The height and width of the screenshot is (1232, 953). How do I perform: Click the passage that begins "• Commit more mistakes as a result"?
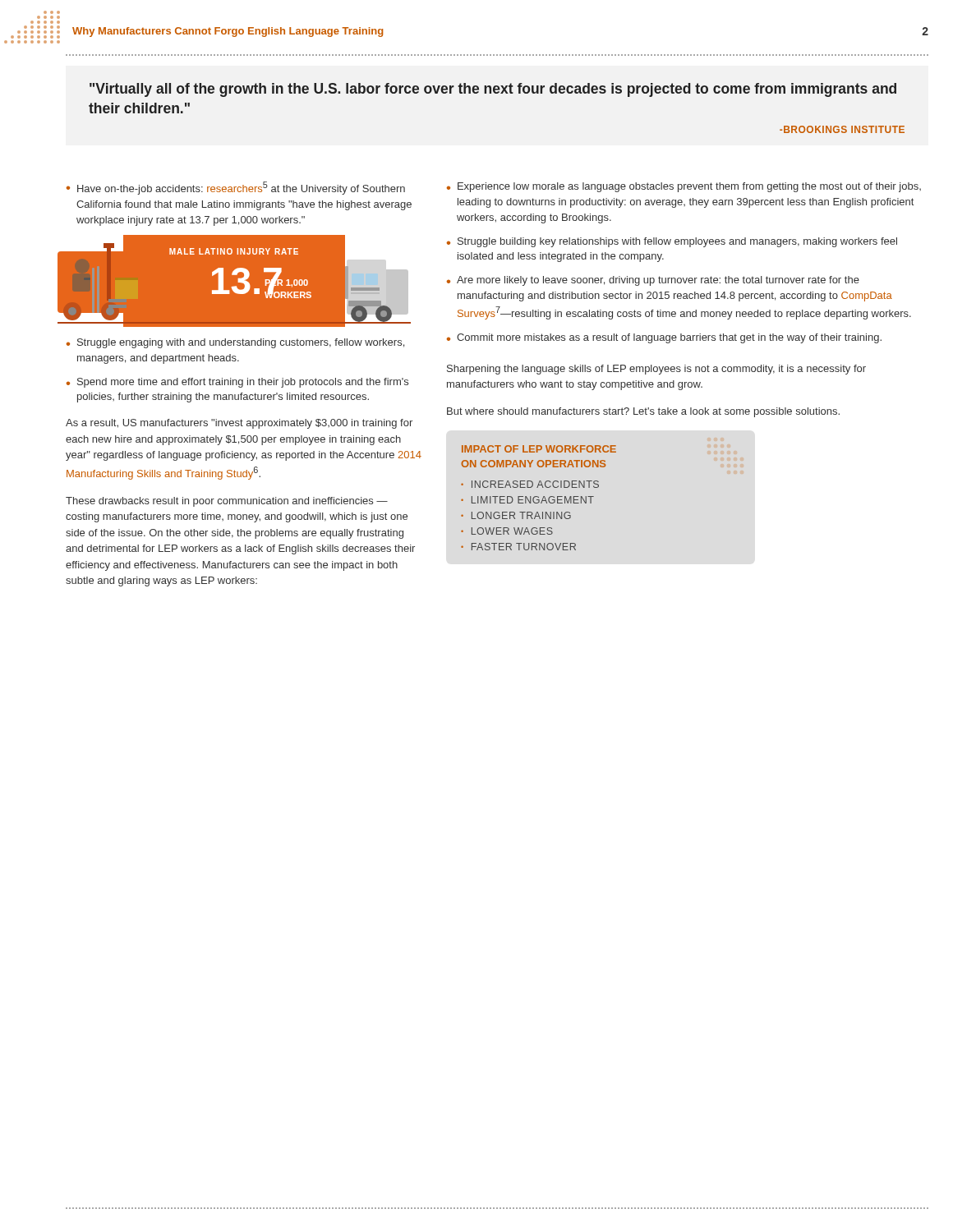[x=664, y=340]
